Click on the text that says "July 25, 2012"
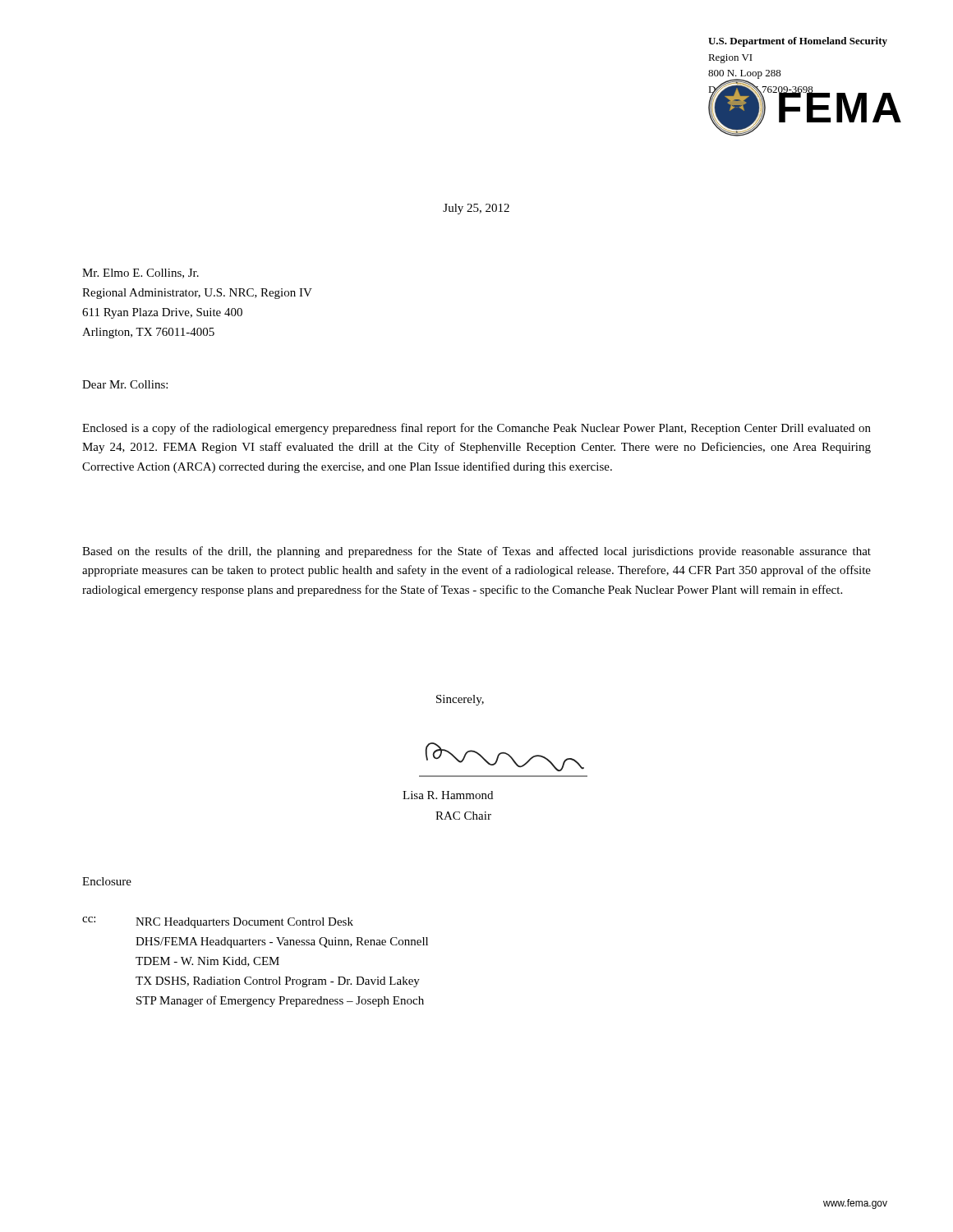The image size is (953, 1232). click(476, 208)
